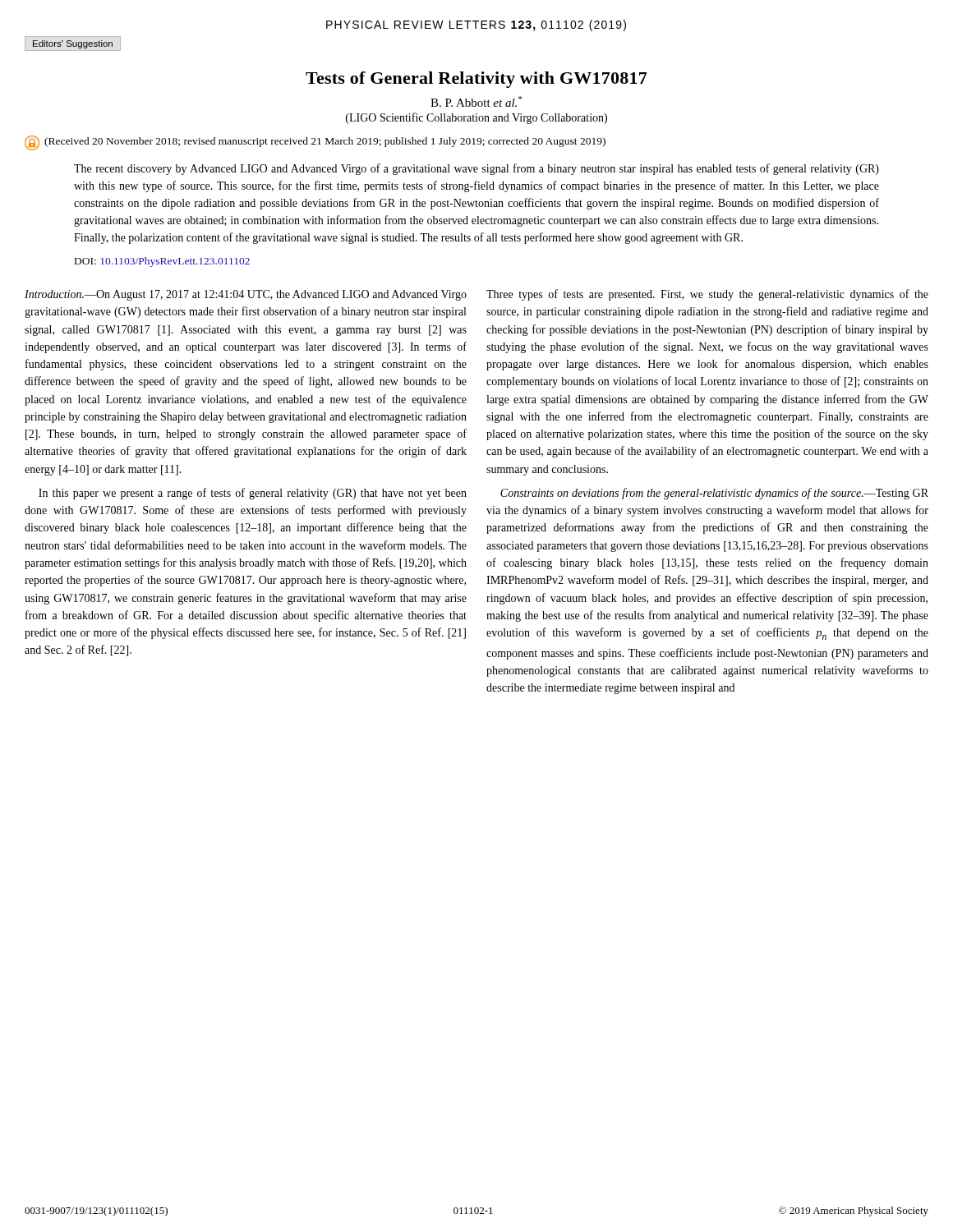
Task: Find the block on this page that starts "(Received 20 November 2018; revised manuscript received 21"
Action: (x=315, y=142)
